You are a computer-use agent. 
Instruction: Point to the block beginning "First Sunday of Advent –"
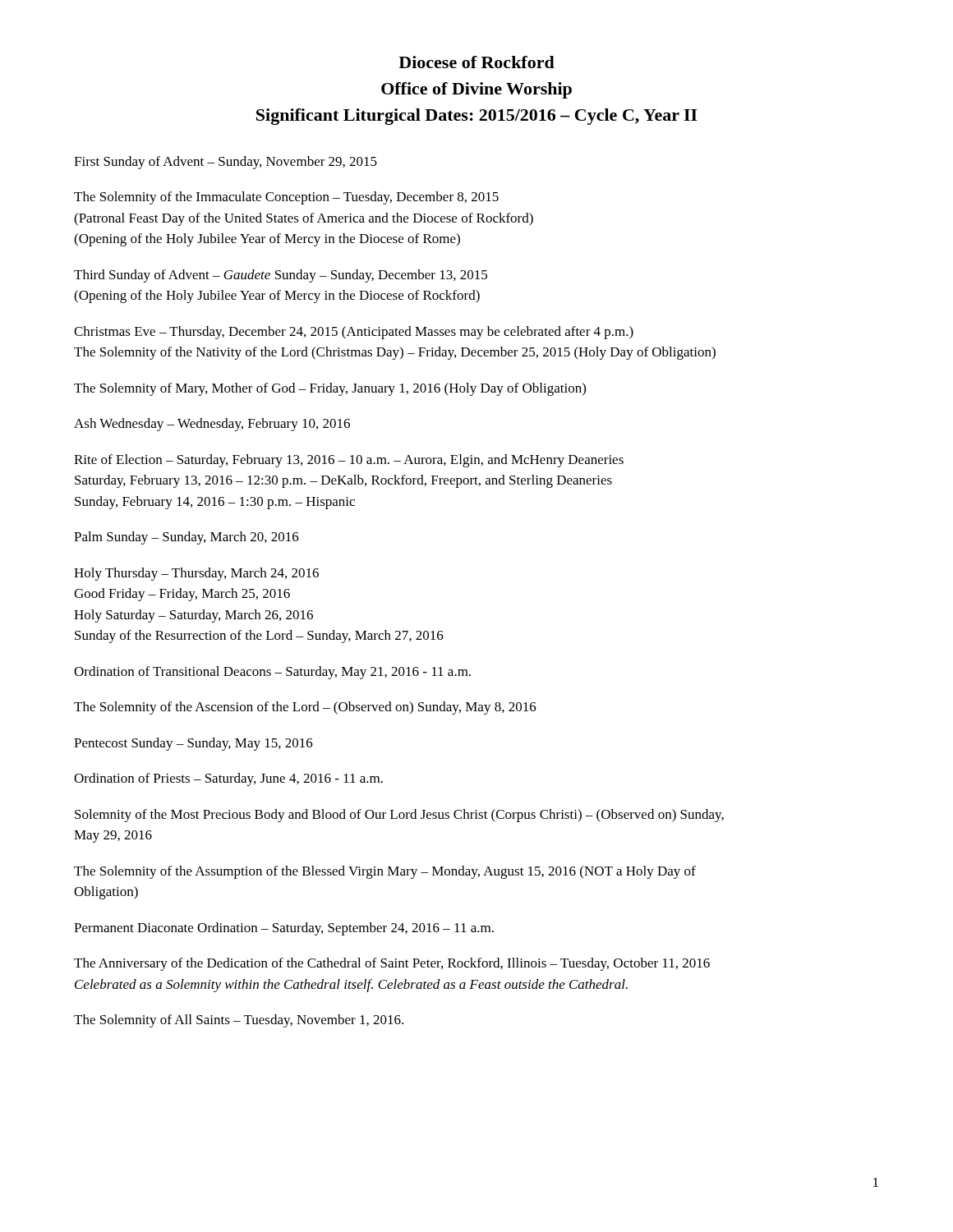(x=226, y=163)
